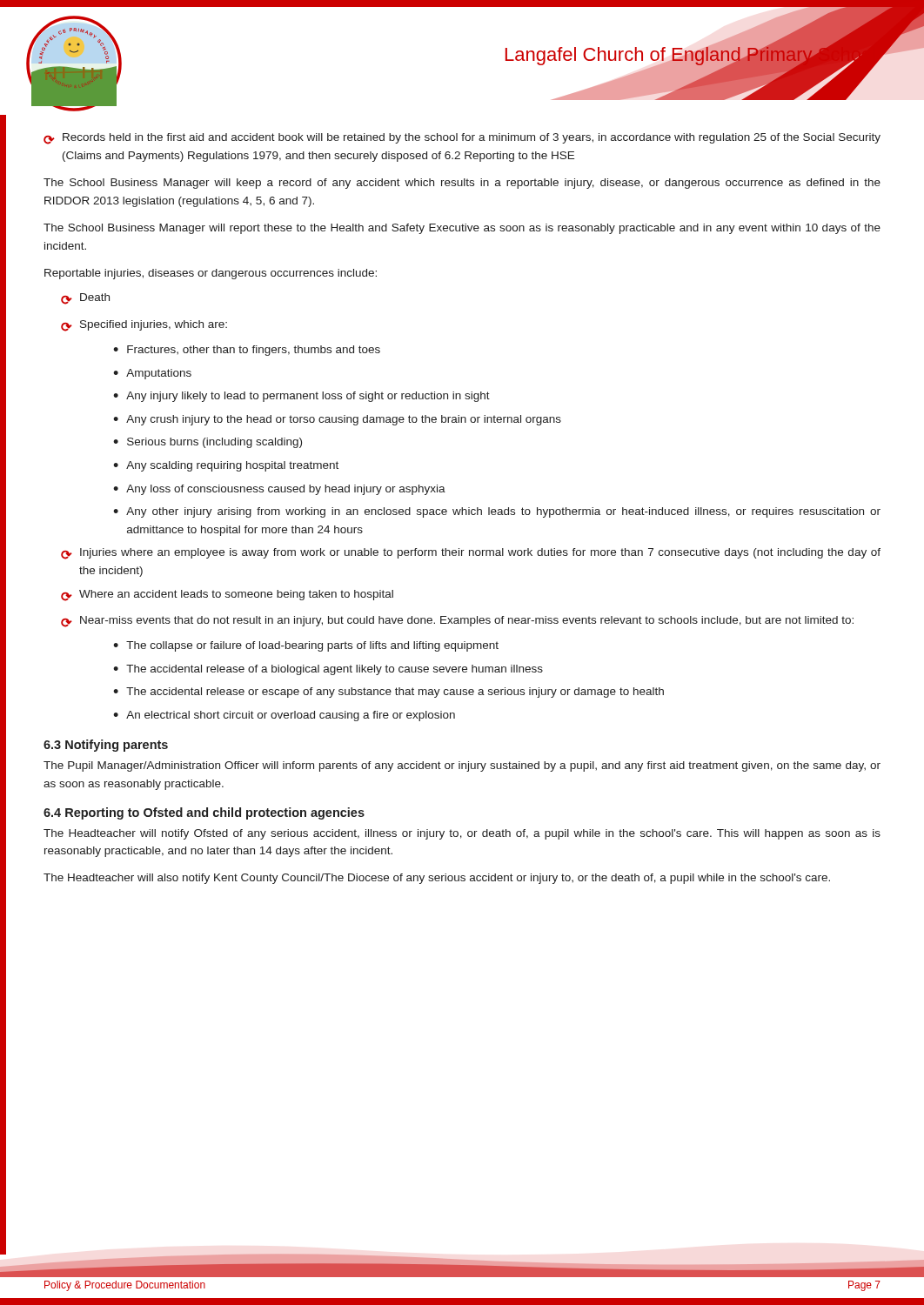Find the block on this page that starts "The School Business Manager will keep"
This screenshot has width=924, height=1305.
coord(462,191)
